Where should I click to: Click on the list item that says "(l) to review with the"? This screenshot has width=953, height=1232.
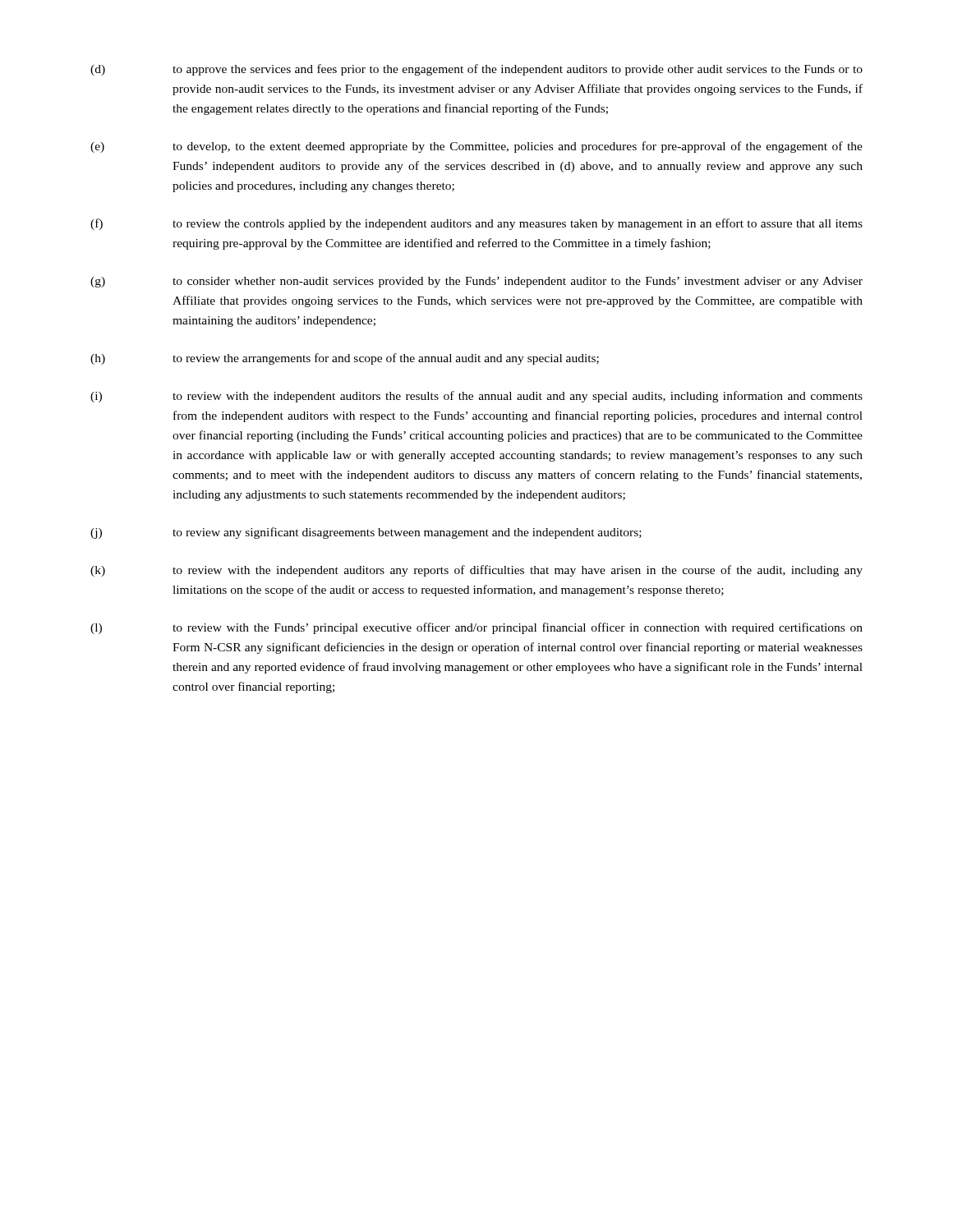pos(476,657)
